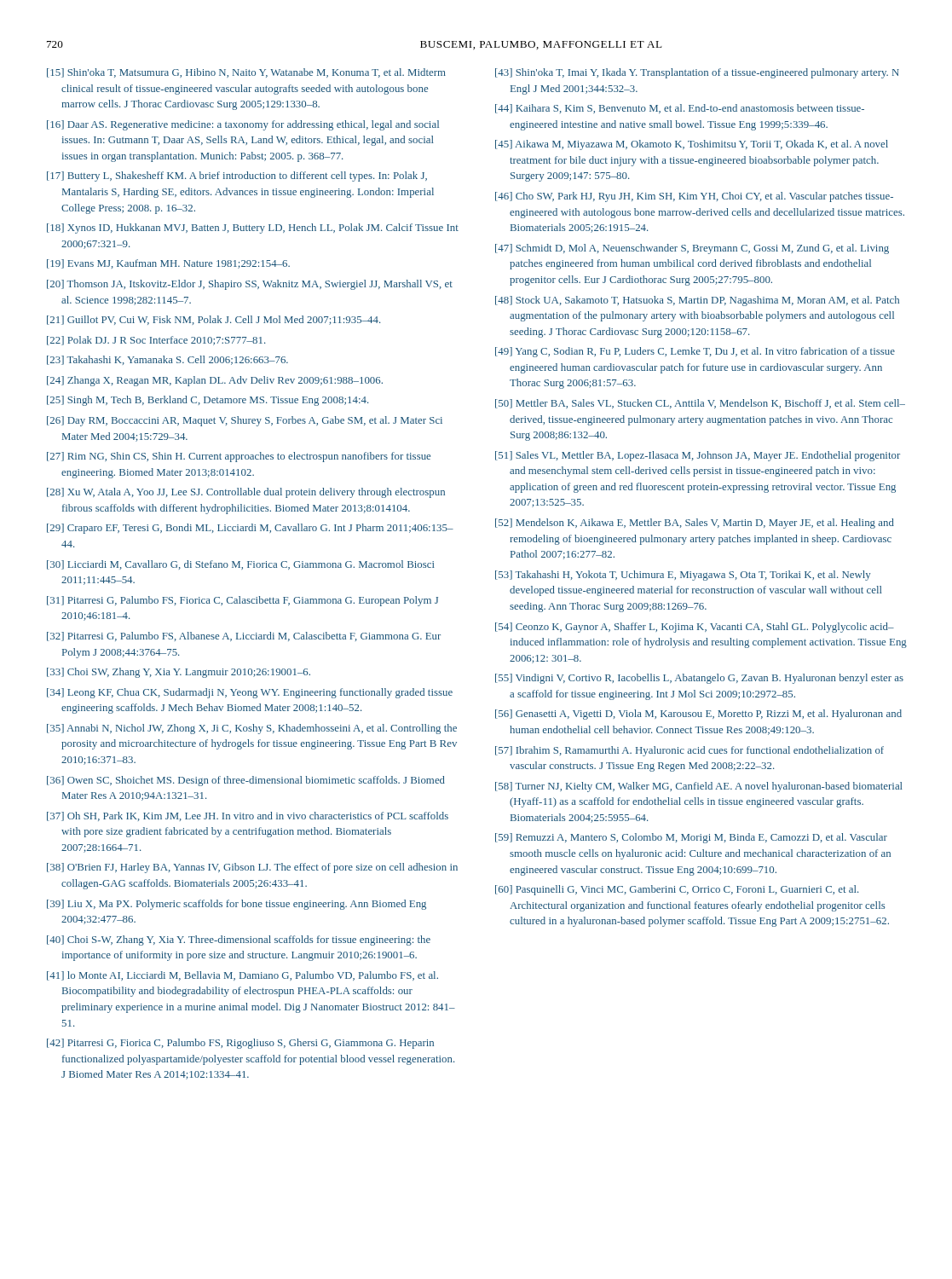Locate the list item containing "[57] Ibrahim S, Ramamurthi A. Hyaluronic acid cues"
The width and height of the screenshot is (952, 1279).
pos(689,758)
